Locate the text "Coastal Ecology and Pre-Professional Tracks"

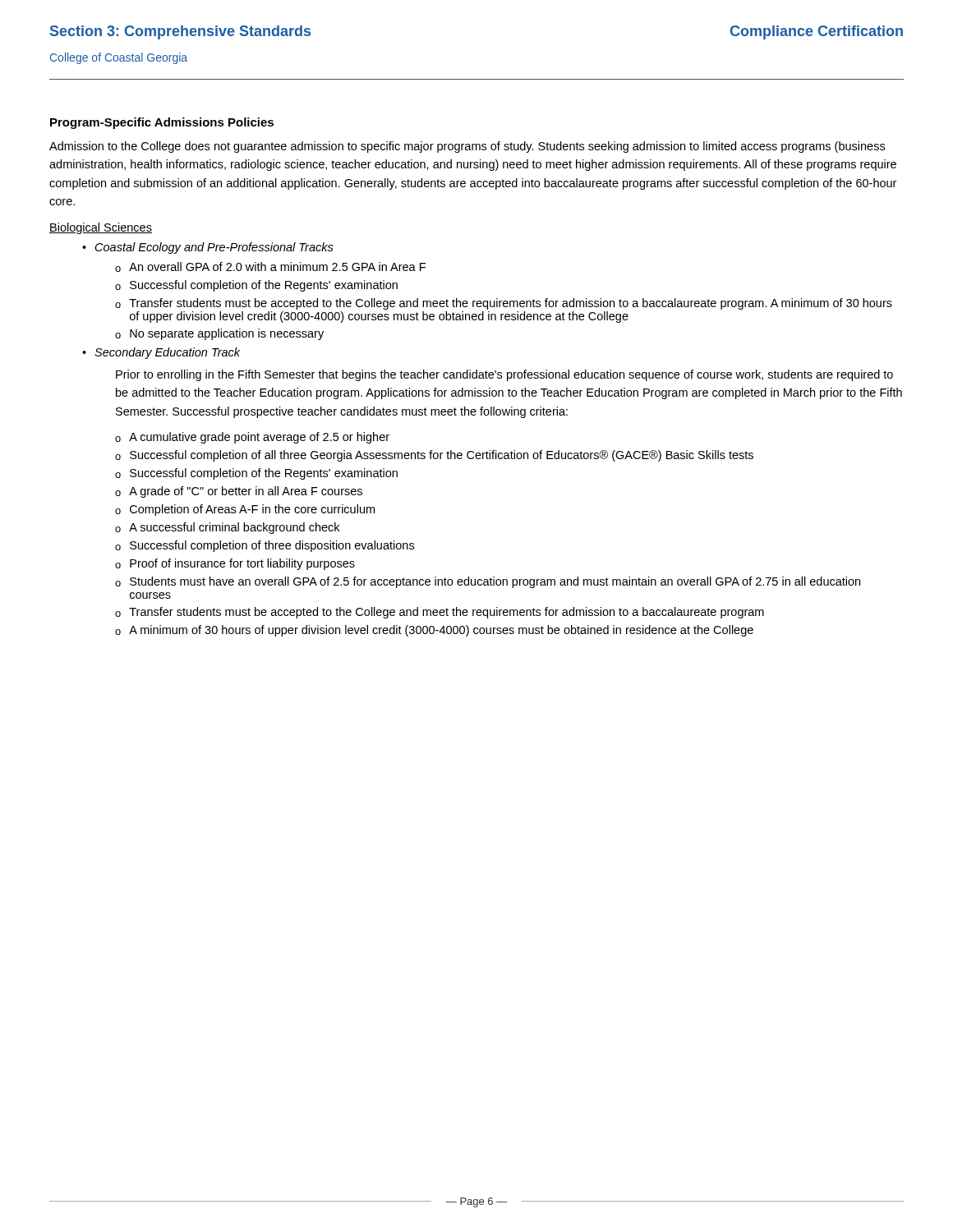[214, 247]
